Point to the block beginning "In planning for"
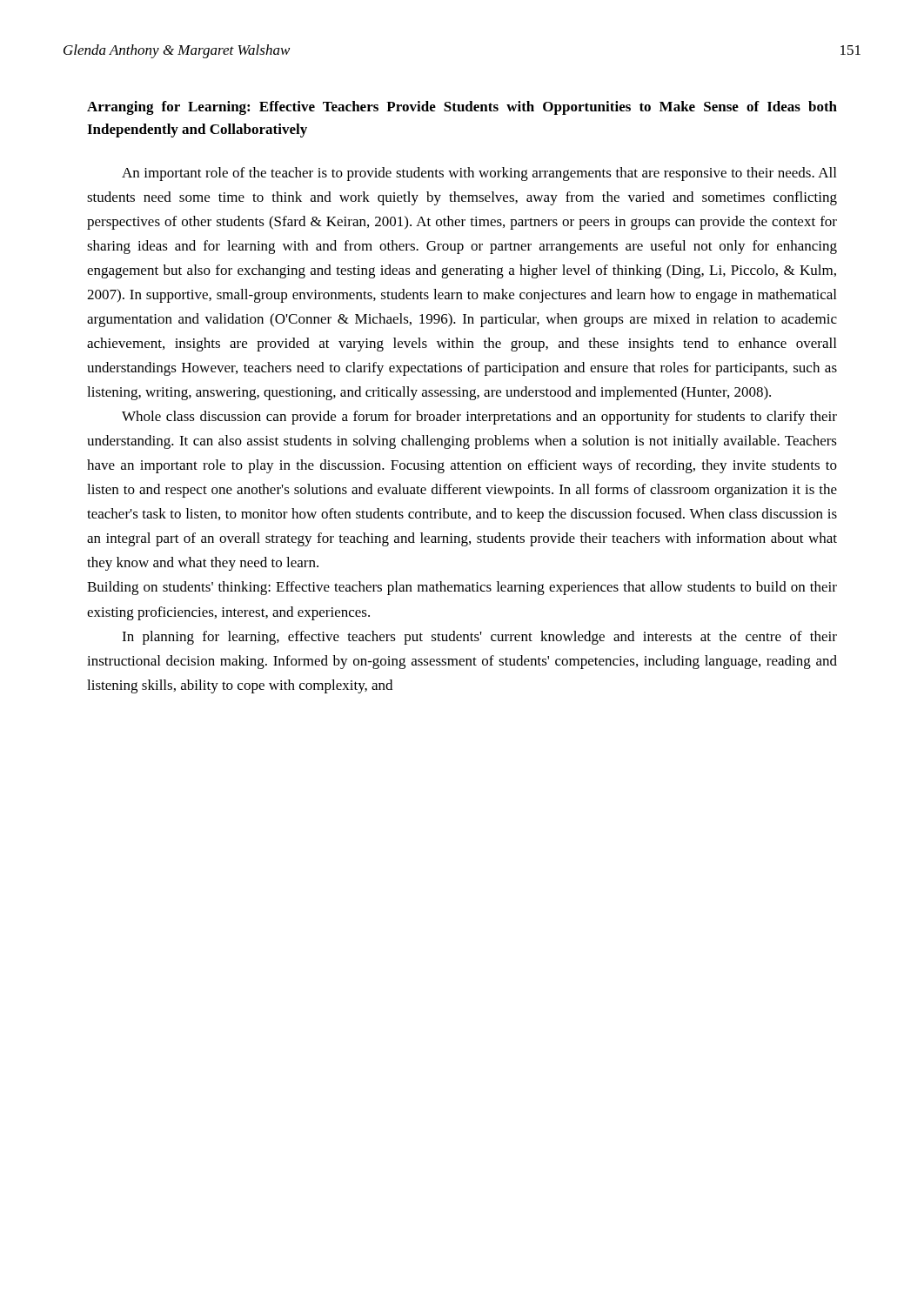The height and width of the screenshot is (1305, 924). point(462,660)
